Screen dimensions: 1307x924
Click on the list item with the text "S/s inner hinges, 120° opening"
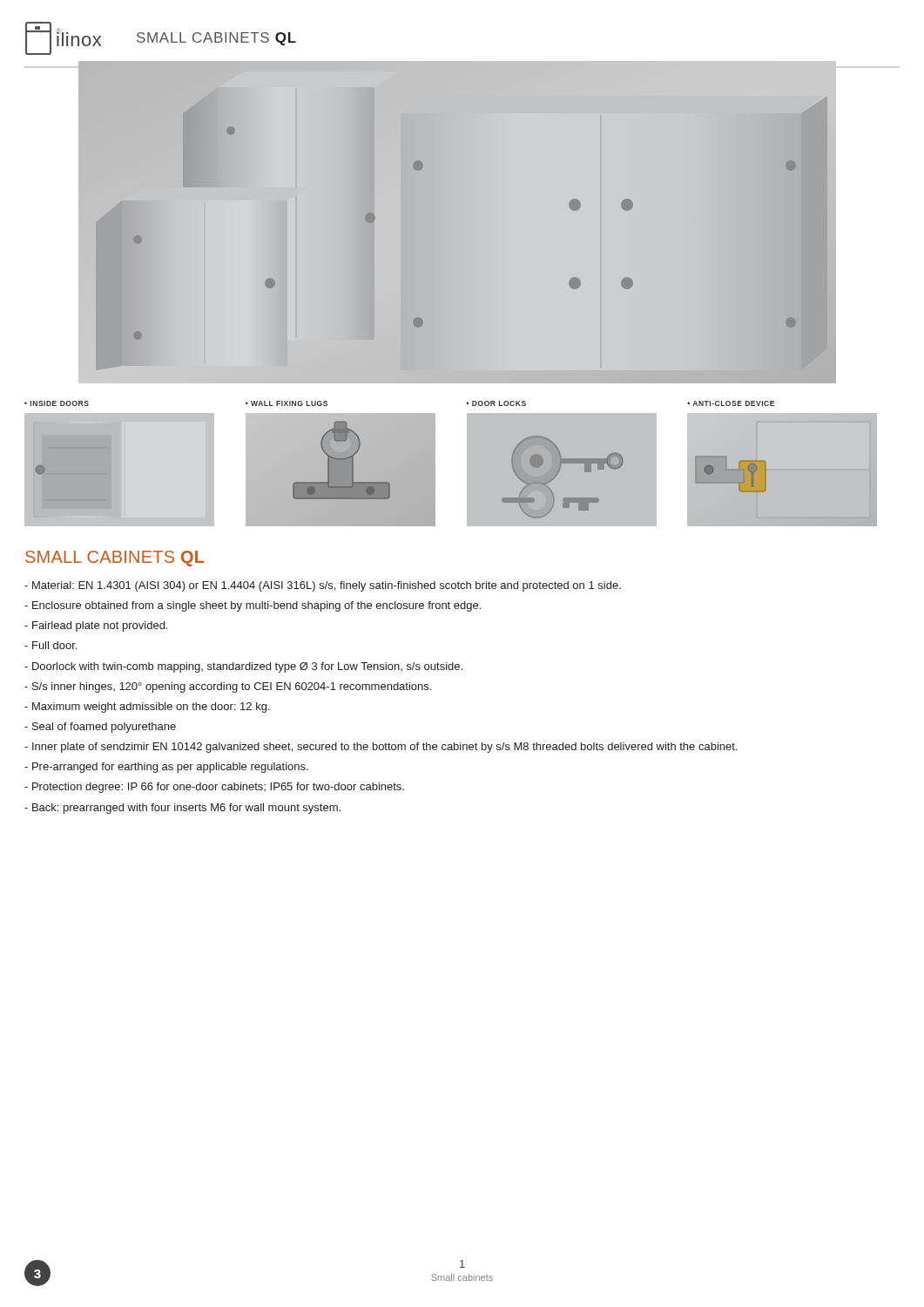(228, 686)
